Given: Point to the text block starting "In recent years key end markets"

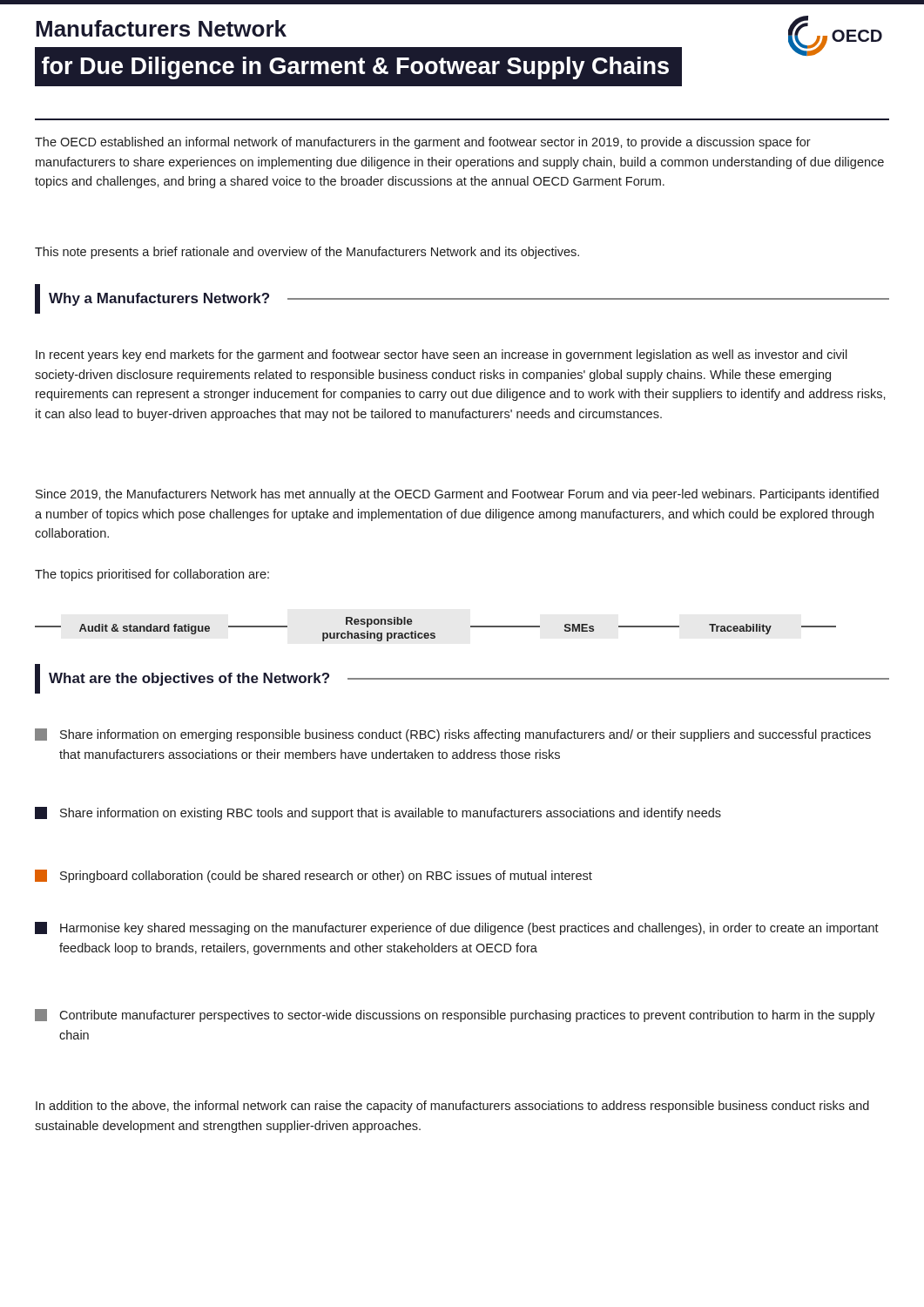Looking at the screenshot, I should [x=461, y=384].
